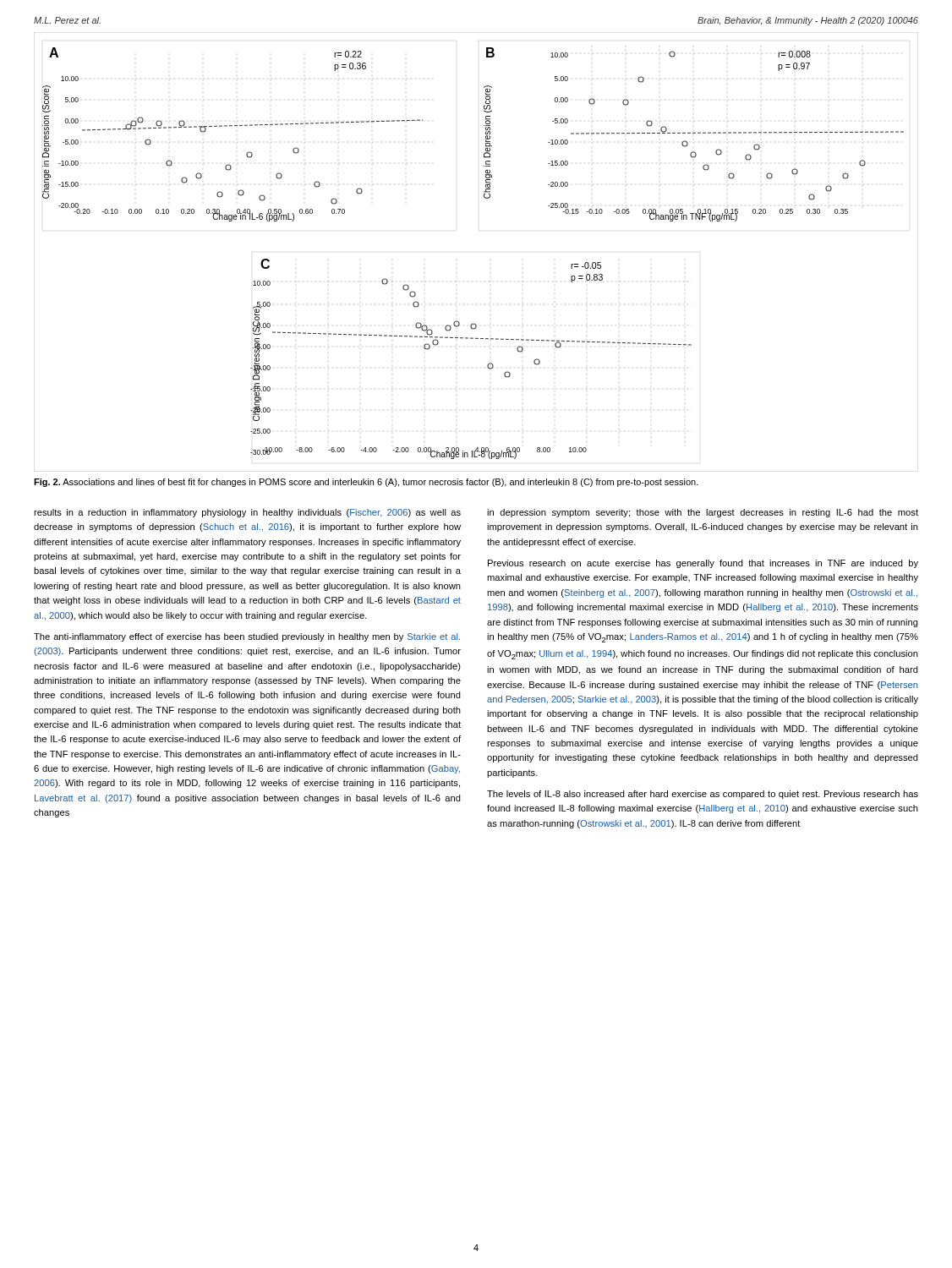Locate the caption with the text "Fig. 2. Associations"

click(x=366, y=482)
